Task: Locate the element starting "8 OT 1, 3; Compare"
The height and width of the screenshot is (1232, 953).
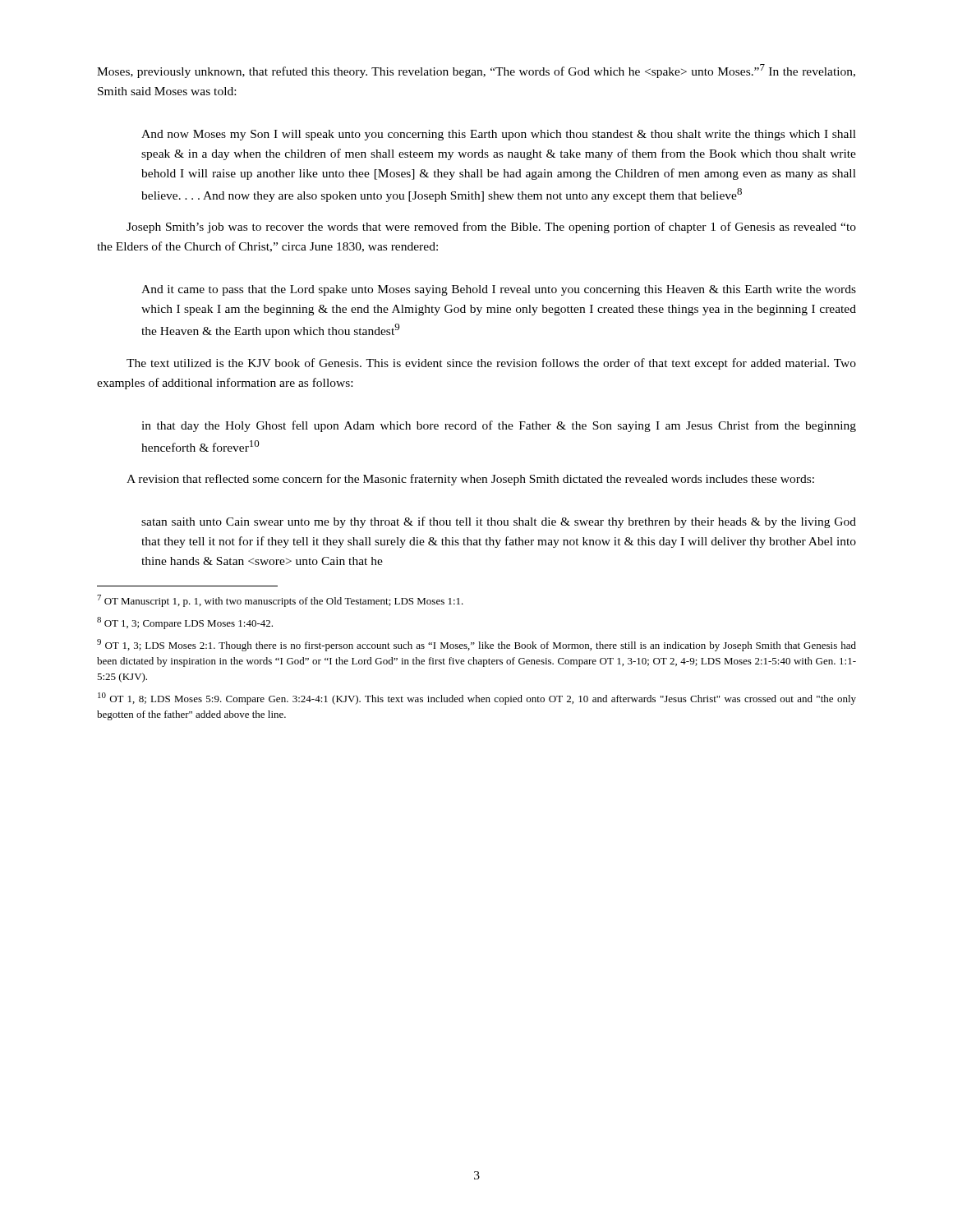Action: (185, 622)
